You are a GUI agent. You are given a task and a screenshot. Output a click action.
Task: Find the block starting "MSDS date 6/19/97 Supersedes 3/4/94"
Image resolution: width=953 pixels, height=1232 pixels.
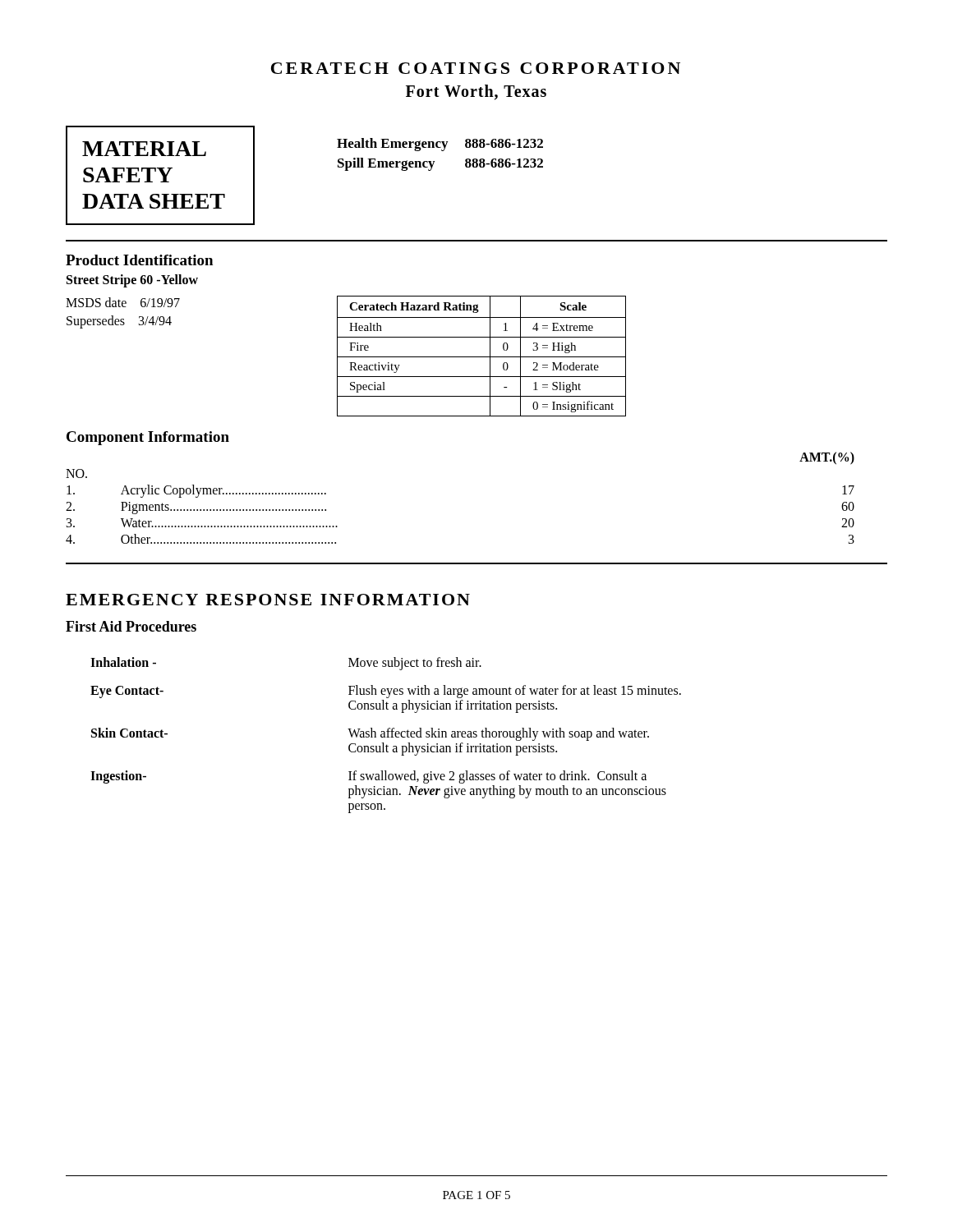[123, 302]
